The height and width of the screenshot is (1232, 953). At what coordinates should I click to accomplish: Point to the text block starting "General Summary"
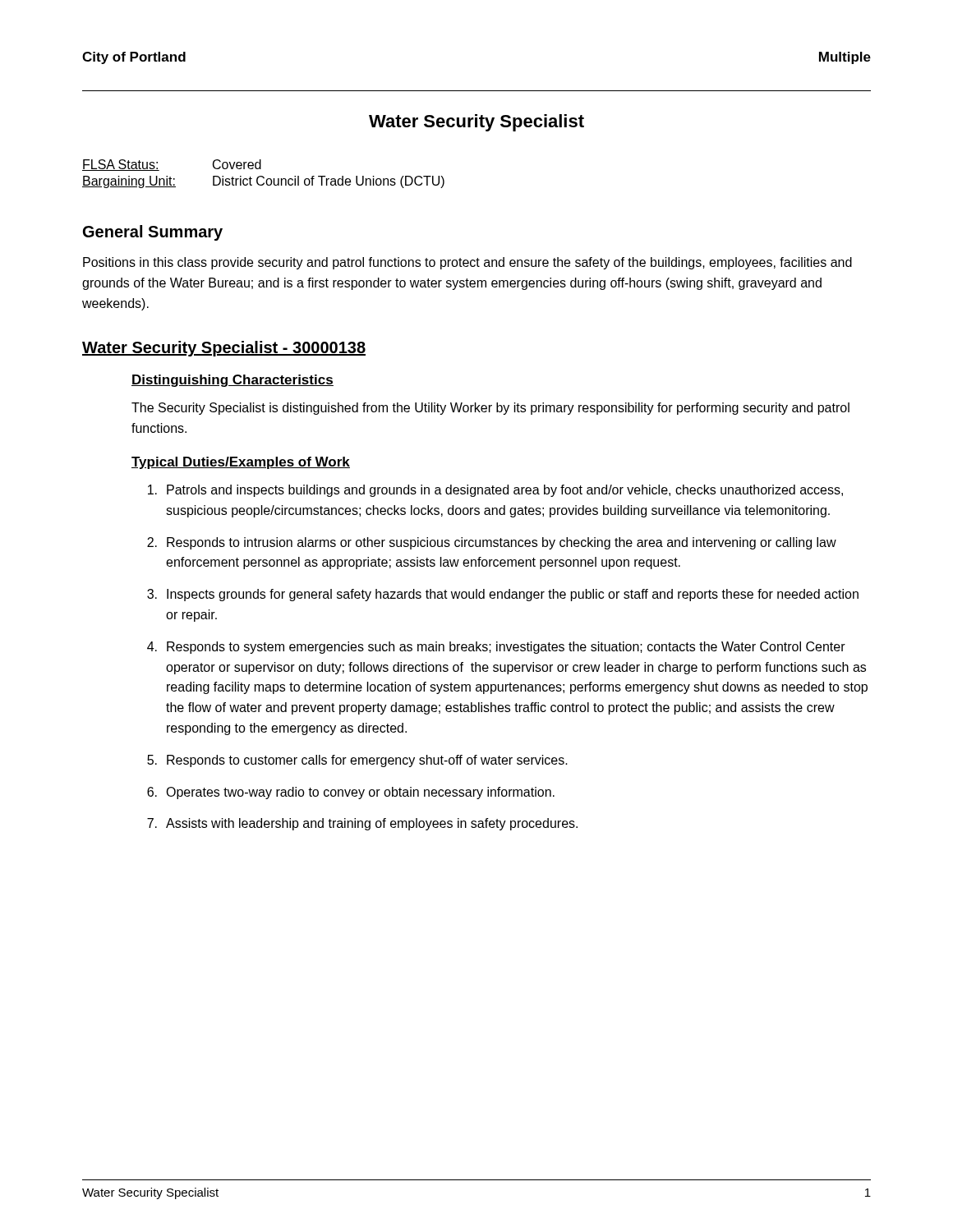coord(152,232)
